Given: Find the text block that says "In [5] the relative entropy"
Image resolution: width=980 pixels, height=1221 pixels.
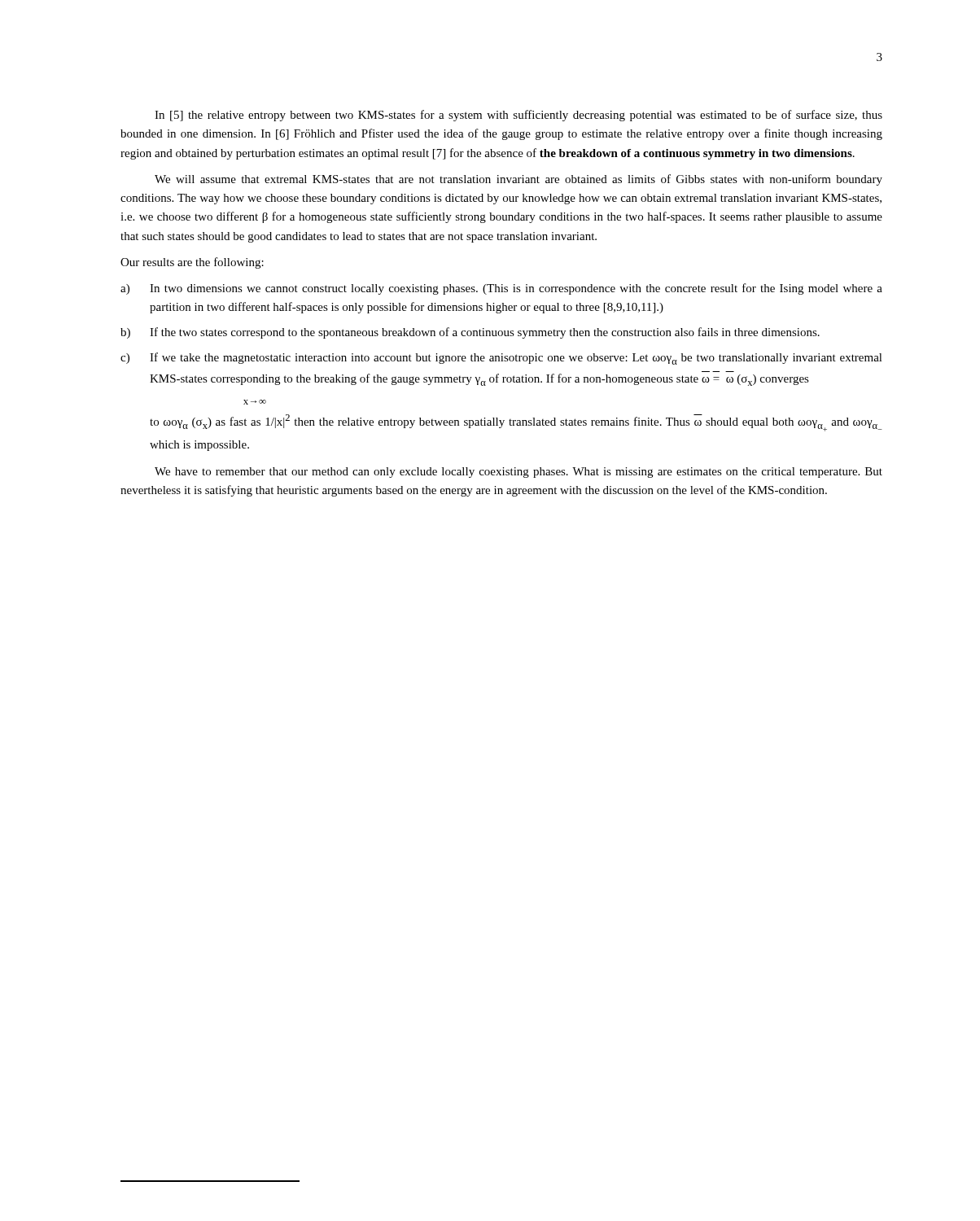Looking at the screenshot, I should [x=501, y=189].
